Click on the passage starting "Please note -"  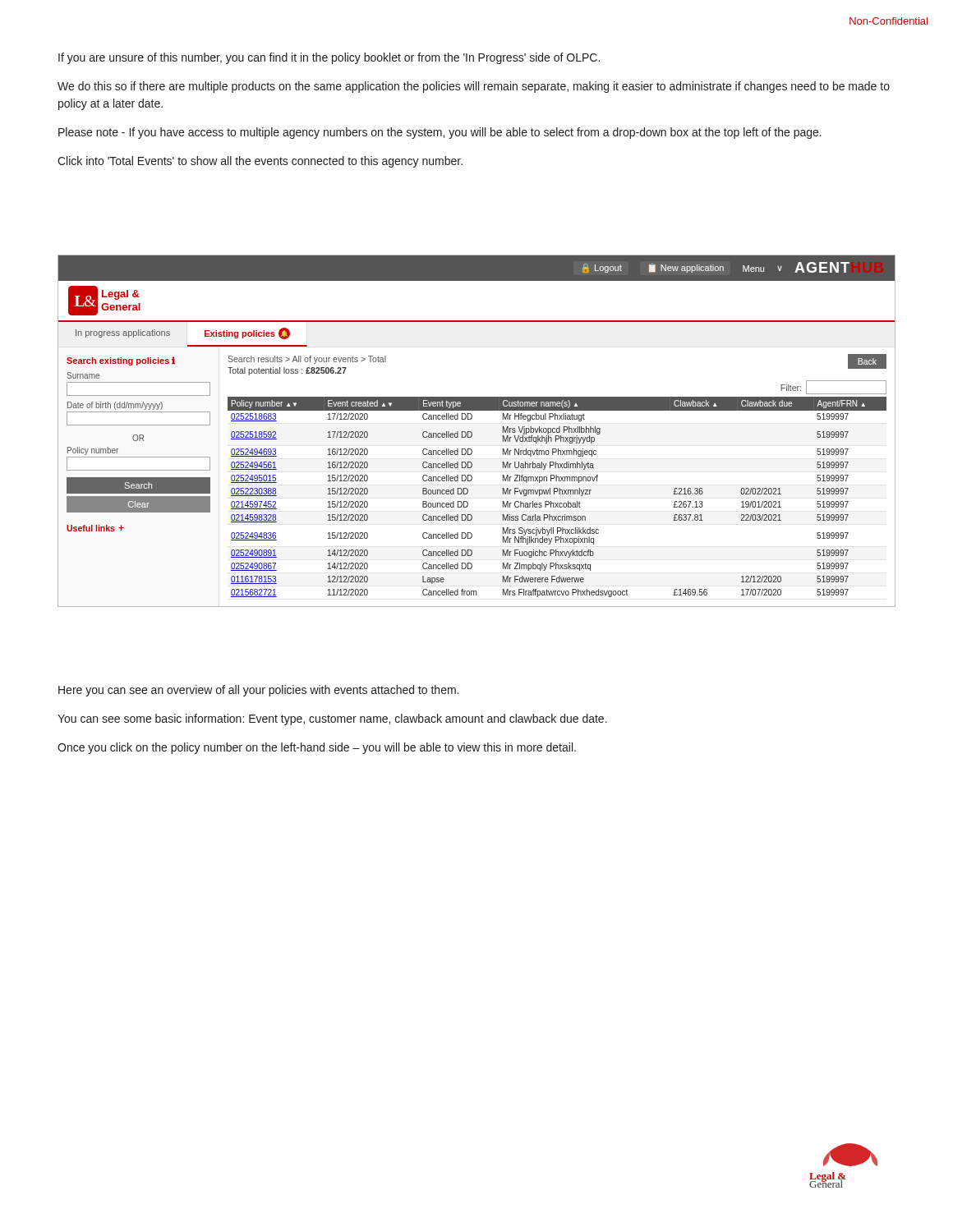point(476,133)
